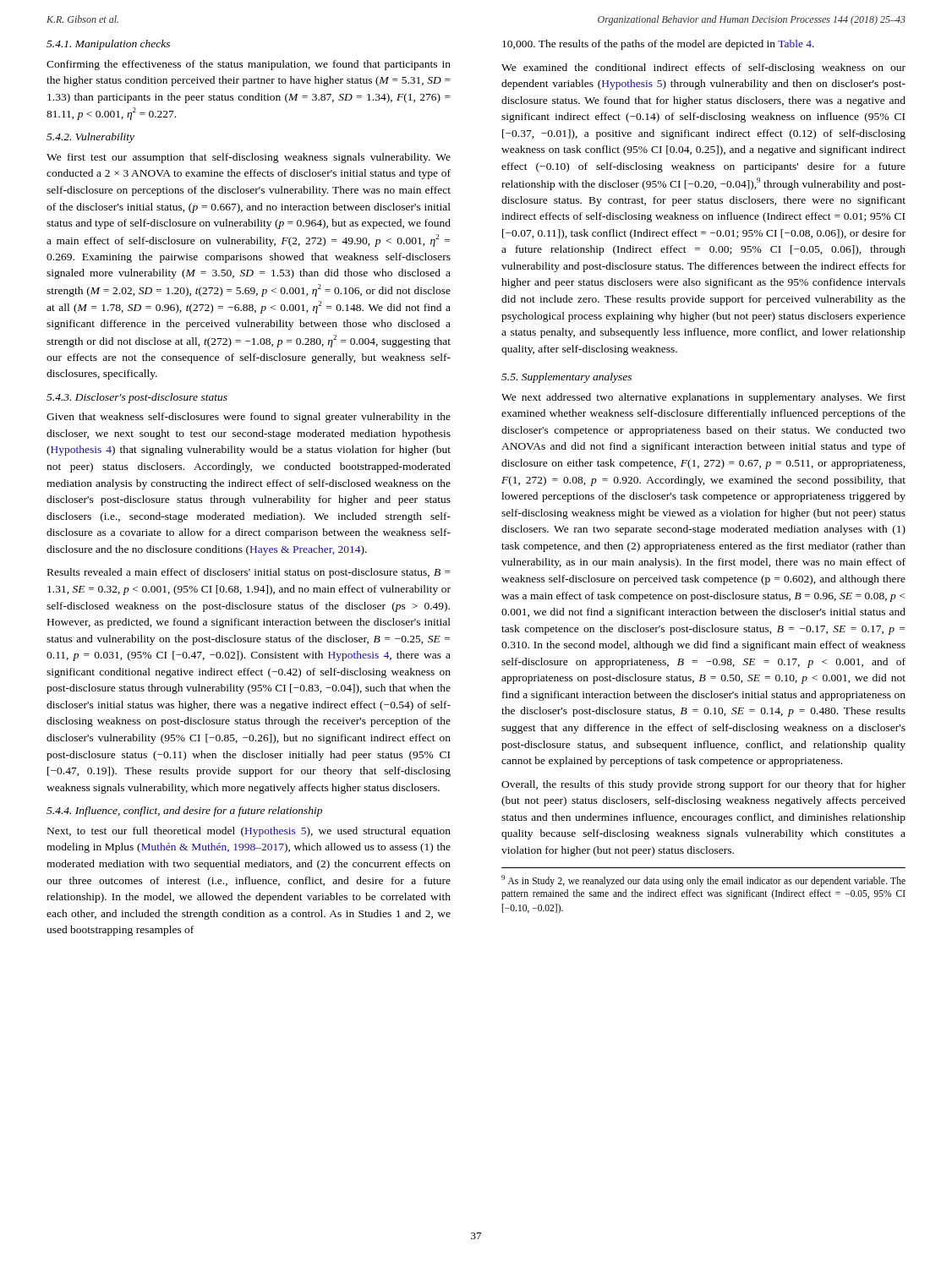Point to "5.5. Supplementary analyses"

click(566, 378)
